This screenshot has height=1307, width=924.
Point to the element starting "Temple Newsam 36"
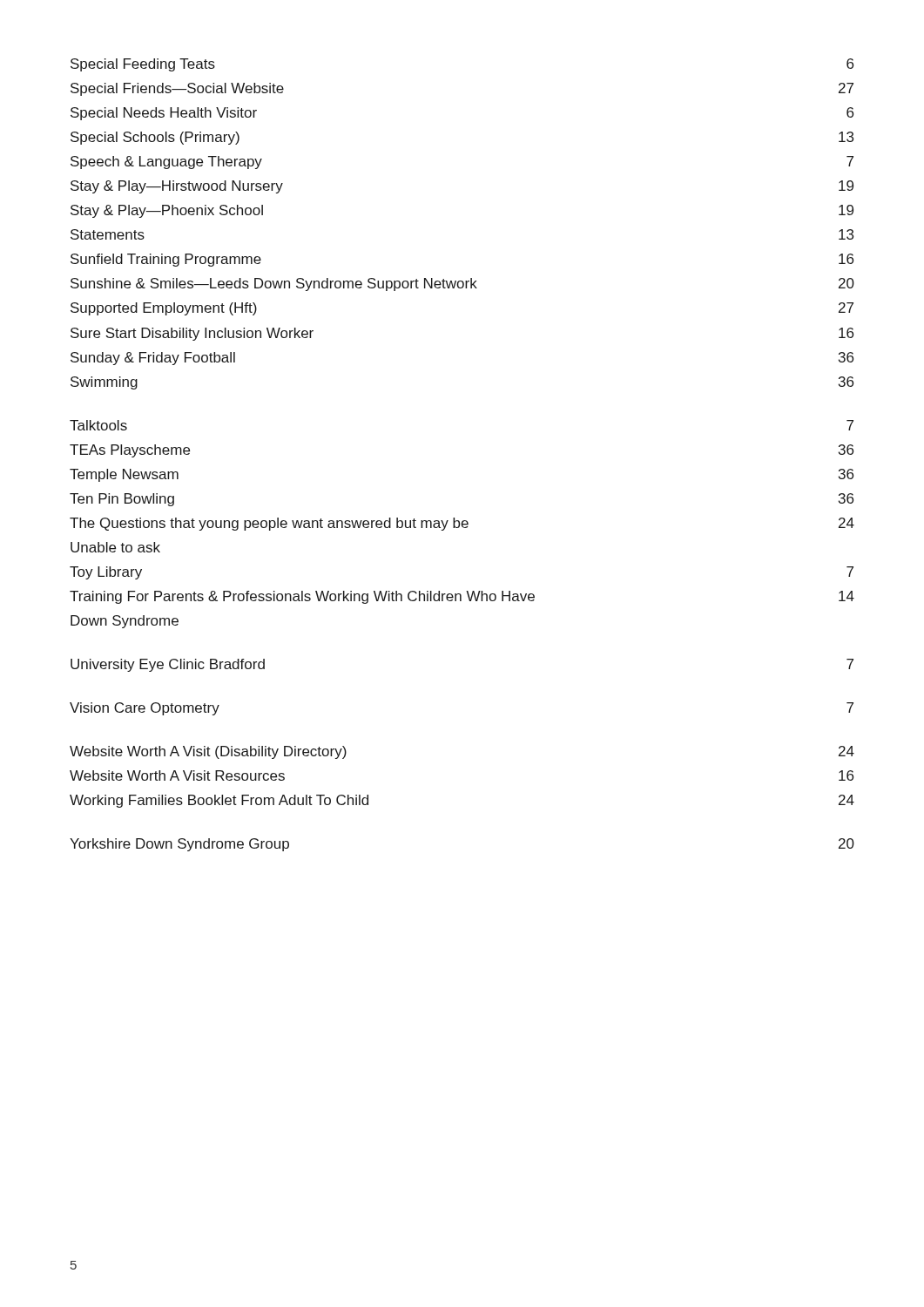127,475
